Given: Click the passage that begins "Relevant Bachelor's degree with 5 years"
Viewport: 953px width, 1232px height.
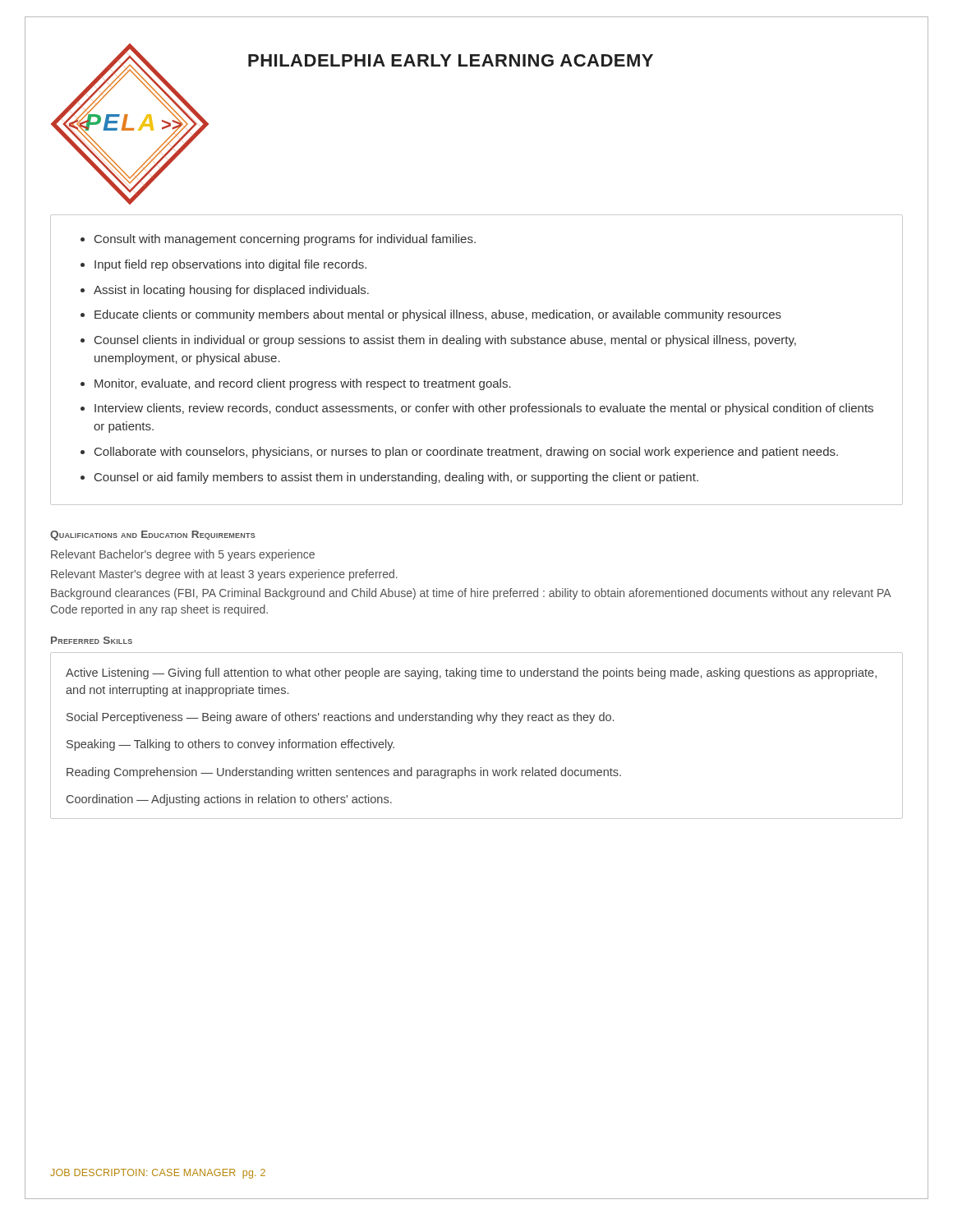Looking at the screenshot, I should [x=183, y=555].
